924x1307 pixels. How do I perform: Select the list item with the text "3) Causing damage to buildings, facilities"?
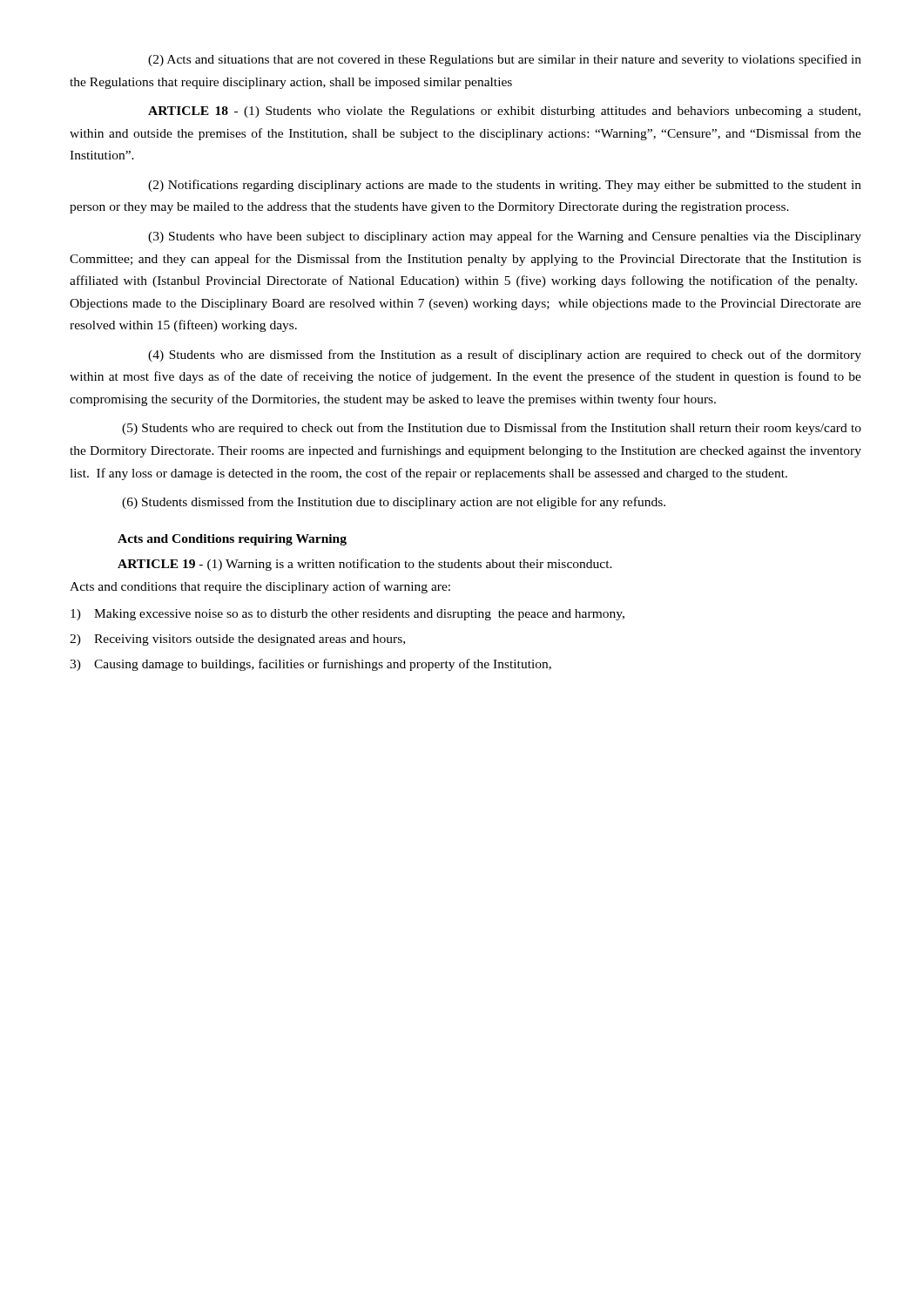pos(311,663)
